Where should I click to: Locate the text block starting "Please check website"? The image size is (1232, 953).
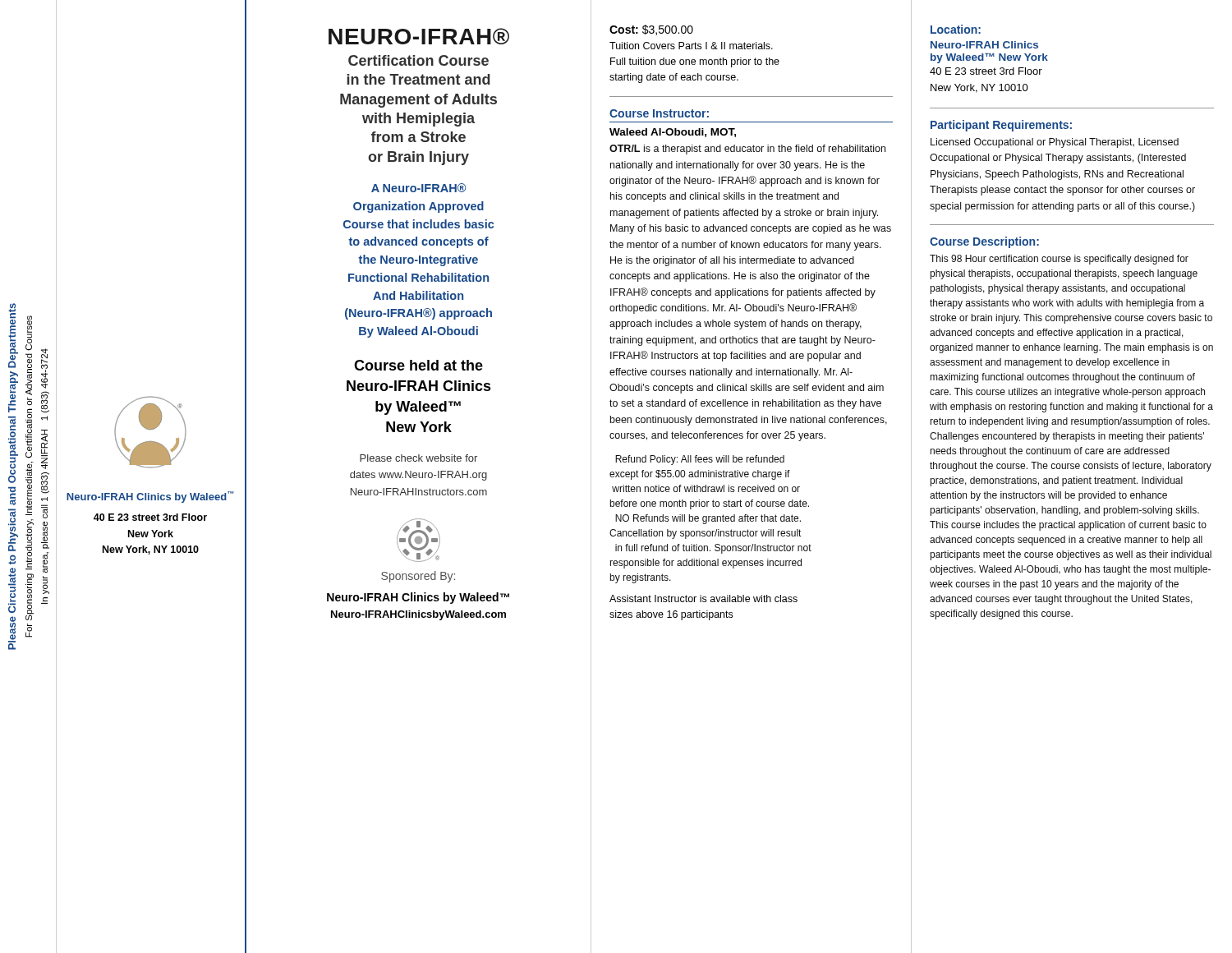pos(418,475)
